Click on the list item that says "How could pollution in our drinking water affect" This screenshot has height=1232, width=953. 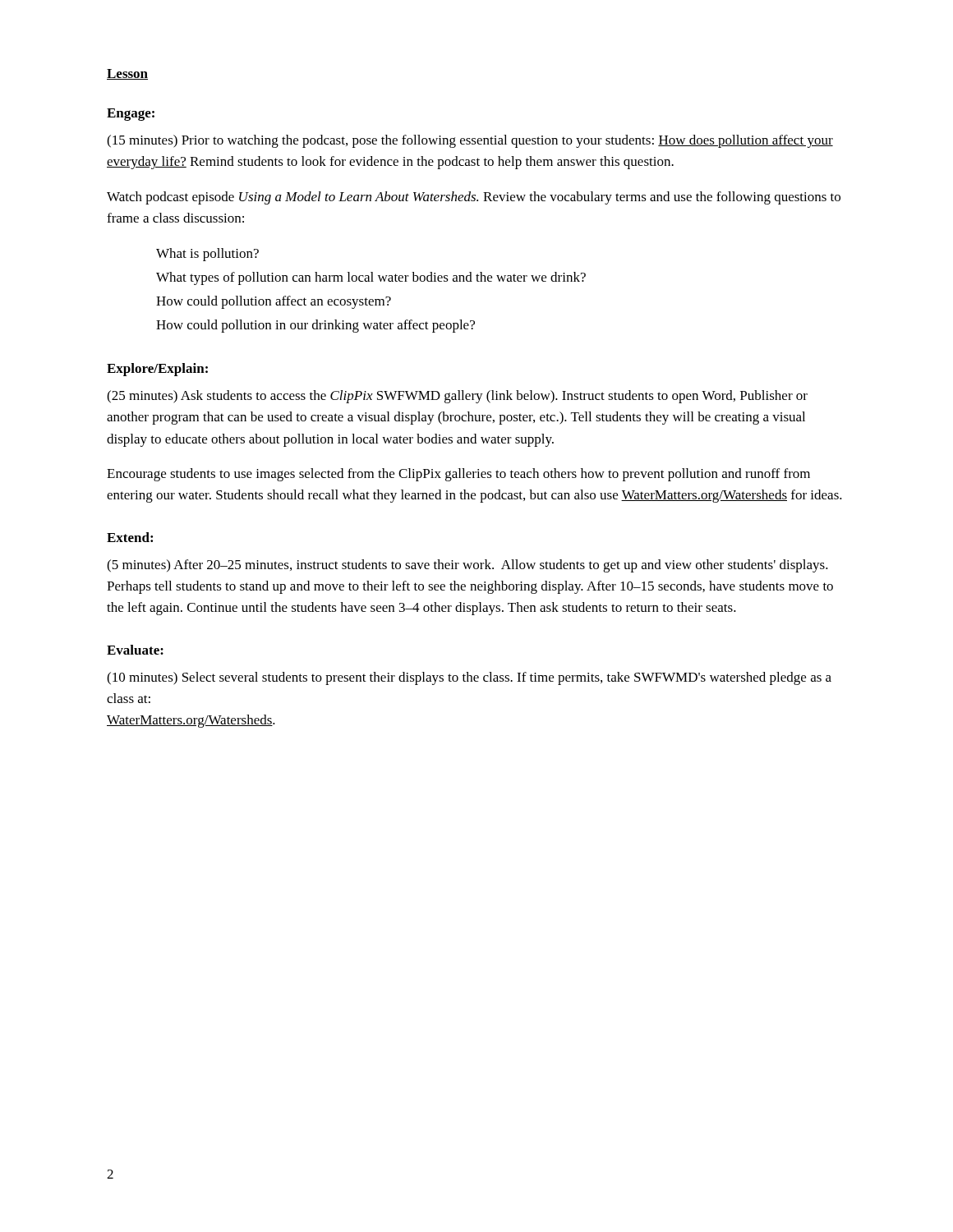click(316, 325)
